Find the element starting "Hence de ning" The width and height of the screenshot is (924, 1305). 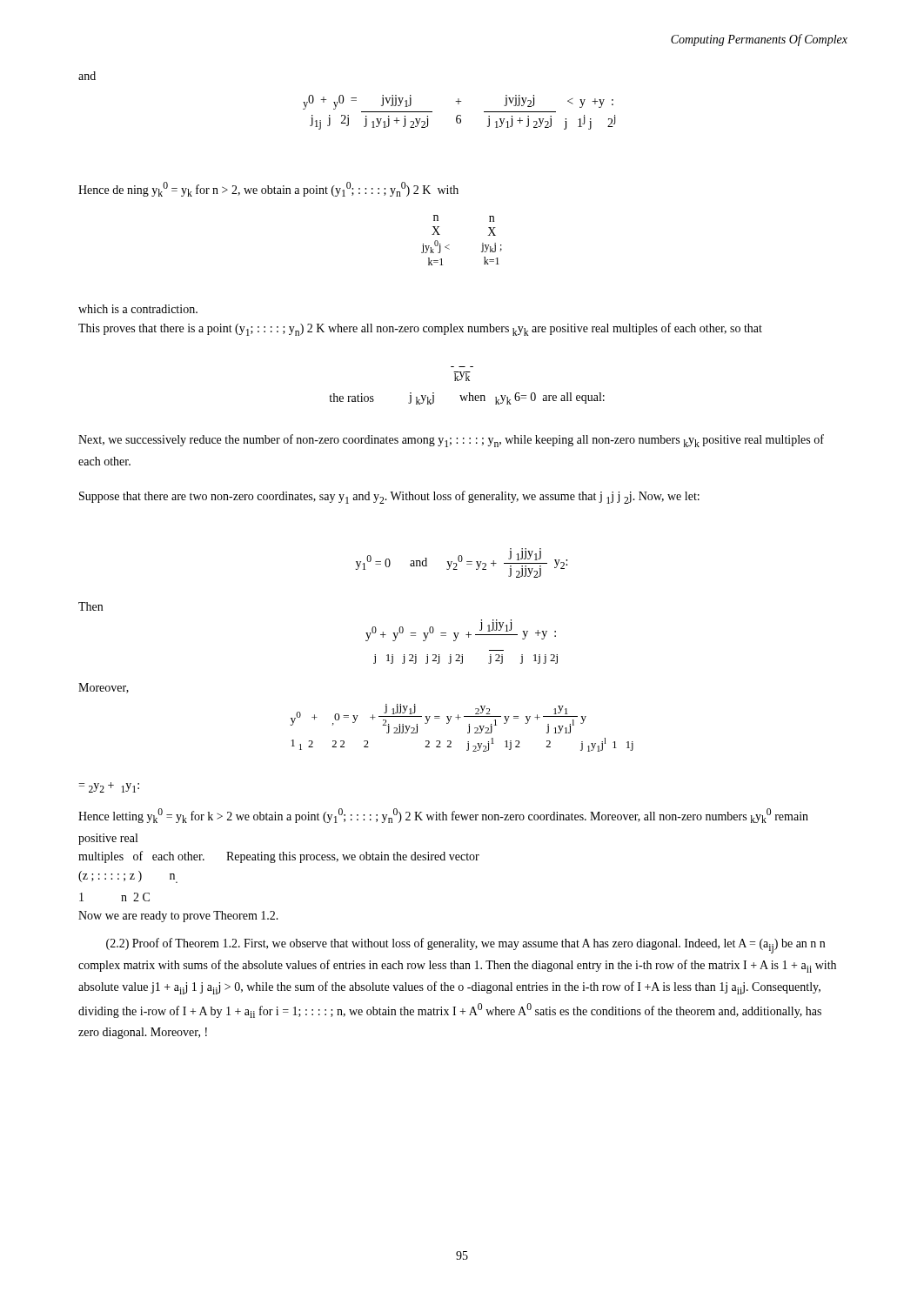269,190
